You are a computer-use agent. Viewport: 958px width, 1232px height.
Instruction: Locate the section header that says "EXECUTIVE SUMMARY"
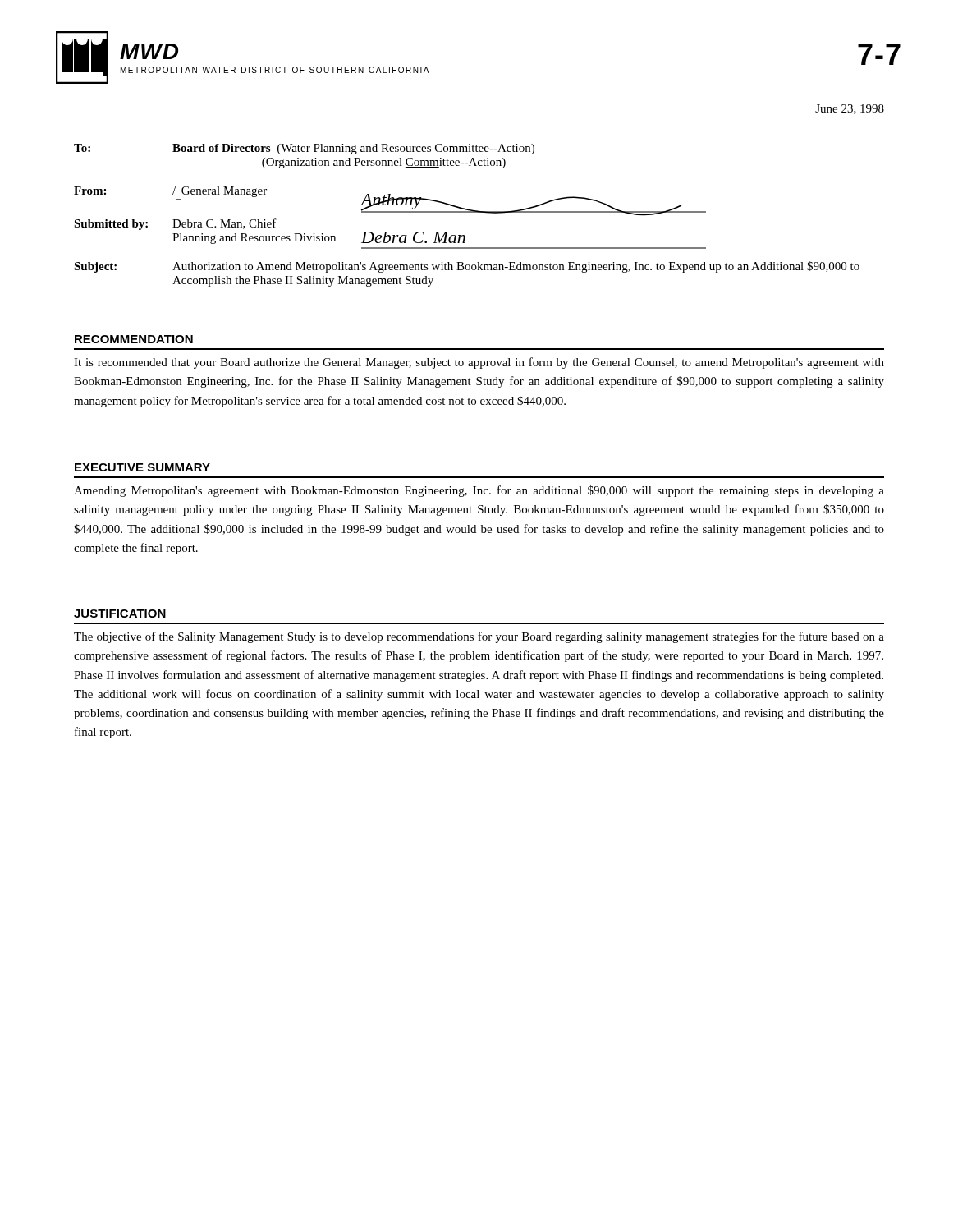point(479,469)
